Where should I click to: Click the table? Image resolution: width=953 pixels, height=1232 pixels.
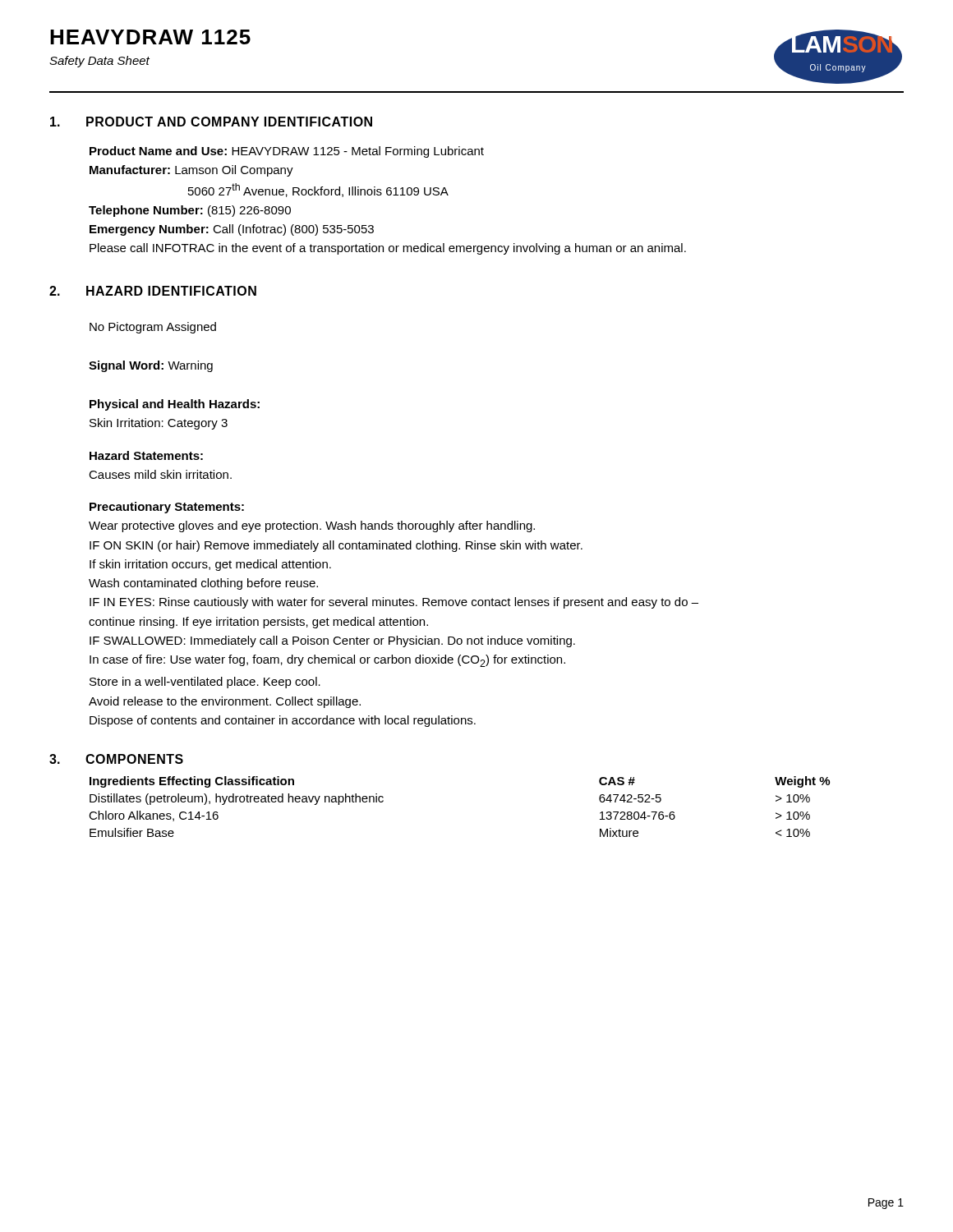[496, 807]
